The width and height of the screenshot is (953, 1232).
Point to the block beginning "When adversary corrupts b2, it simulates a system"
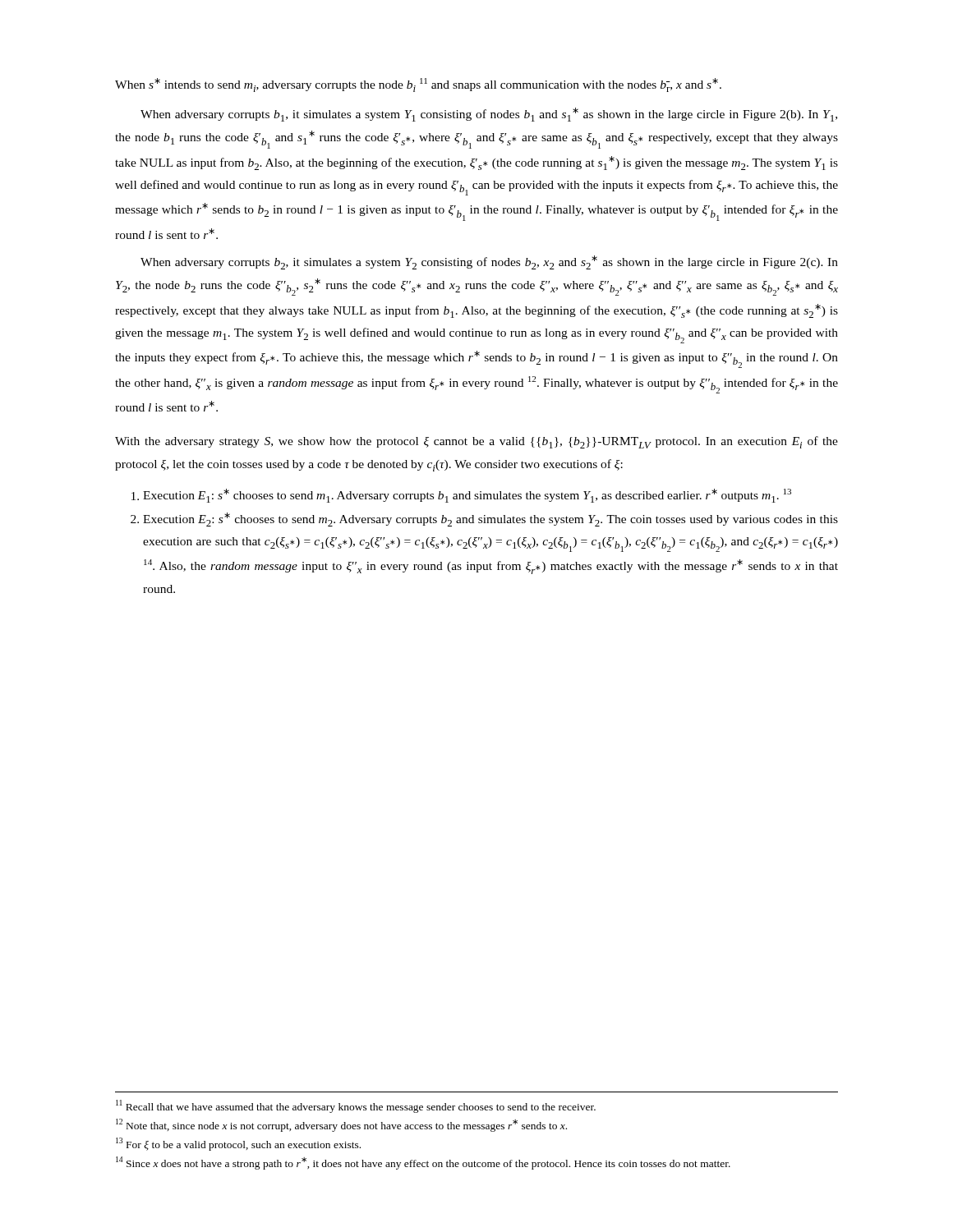(476, 334)
